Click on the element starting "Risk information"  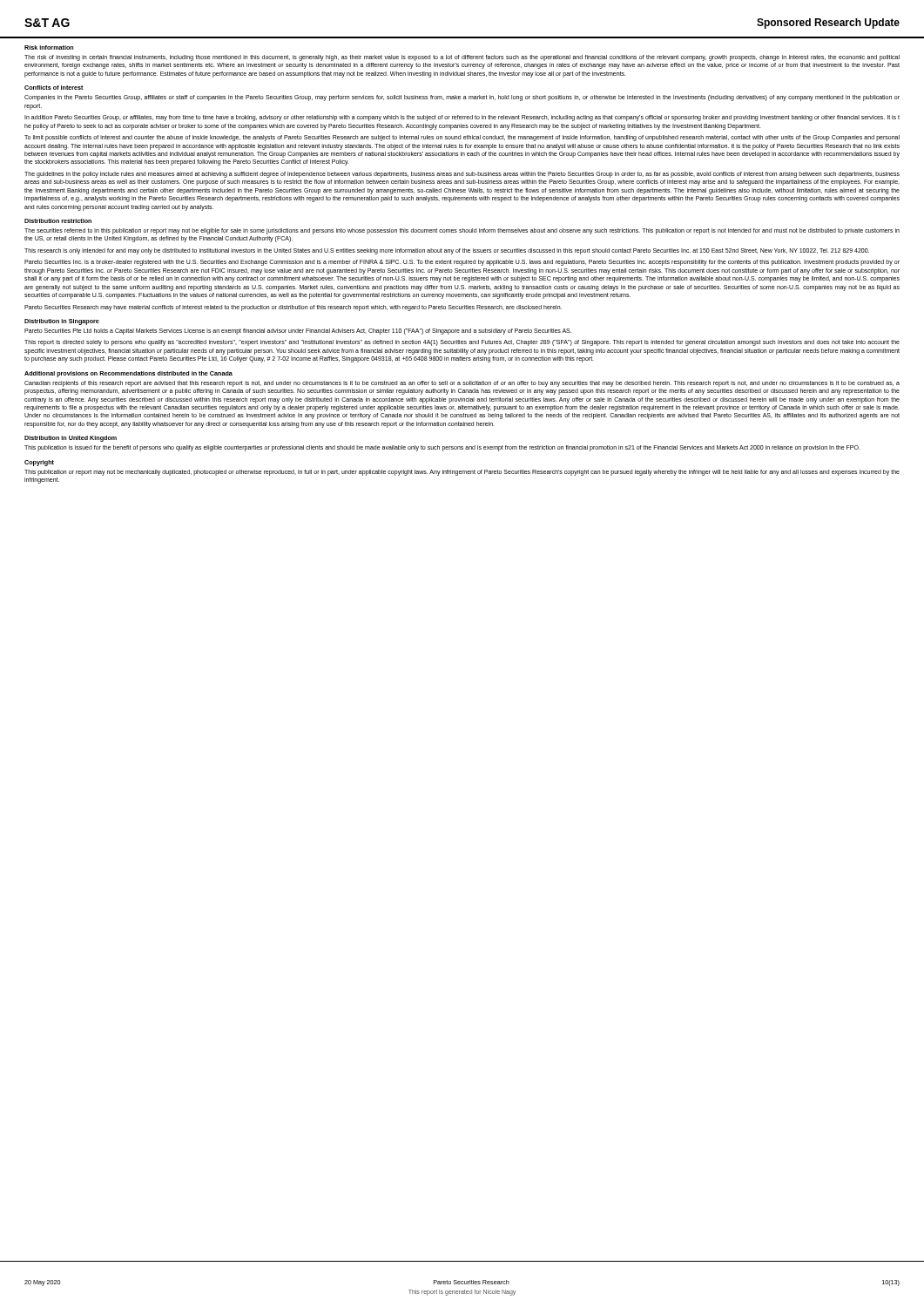click(49, 47)
